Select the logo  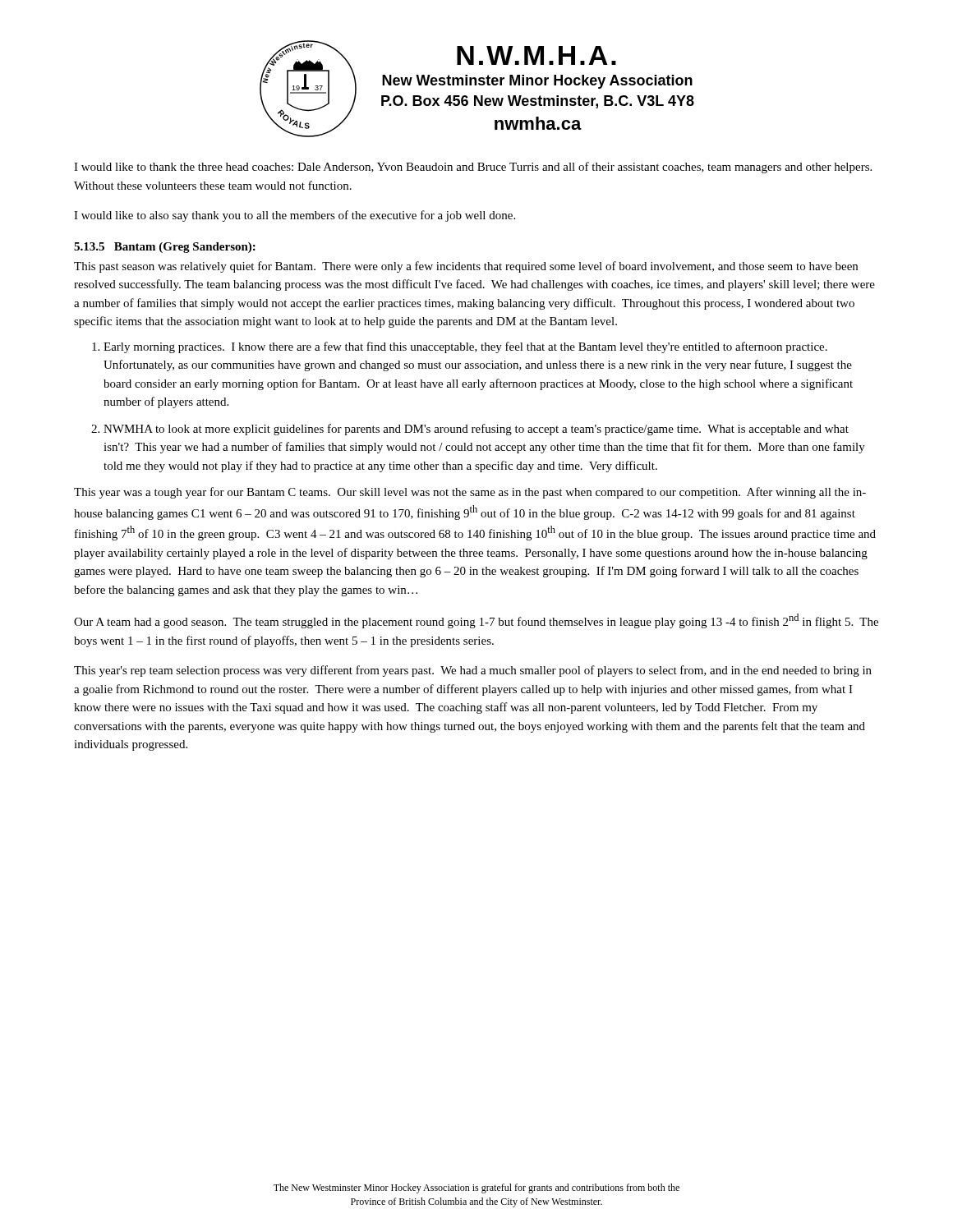[x=308, y=89]
